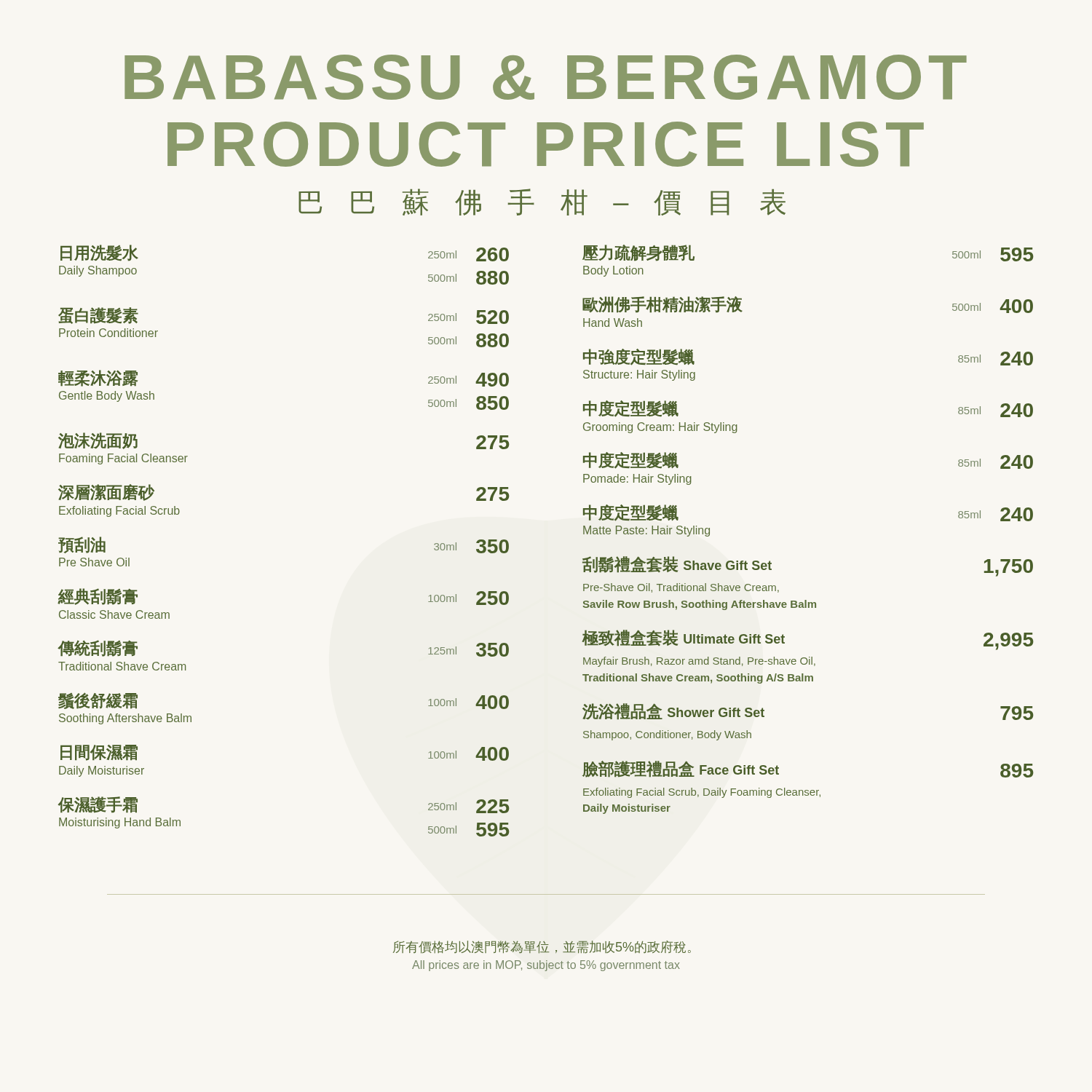Locate the list item that says "保濕護手霜 Moisturising Hand Balm"
The image size is (1092, 1092).
[x=98, y=805]
